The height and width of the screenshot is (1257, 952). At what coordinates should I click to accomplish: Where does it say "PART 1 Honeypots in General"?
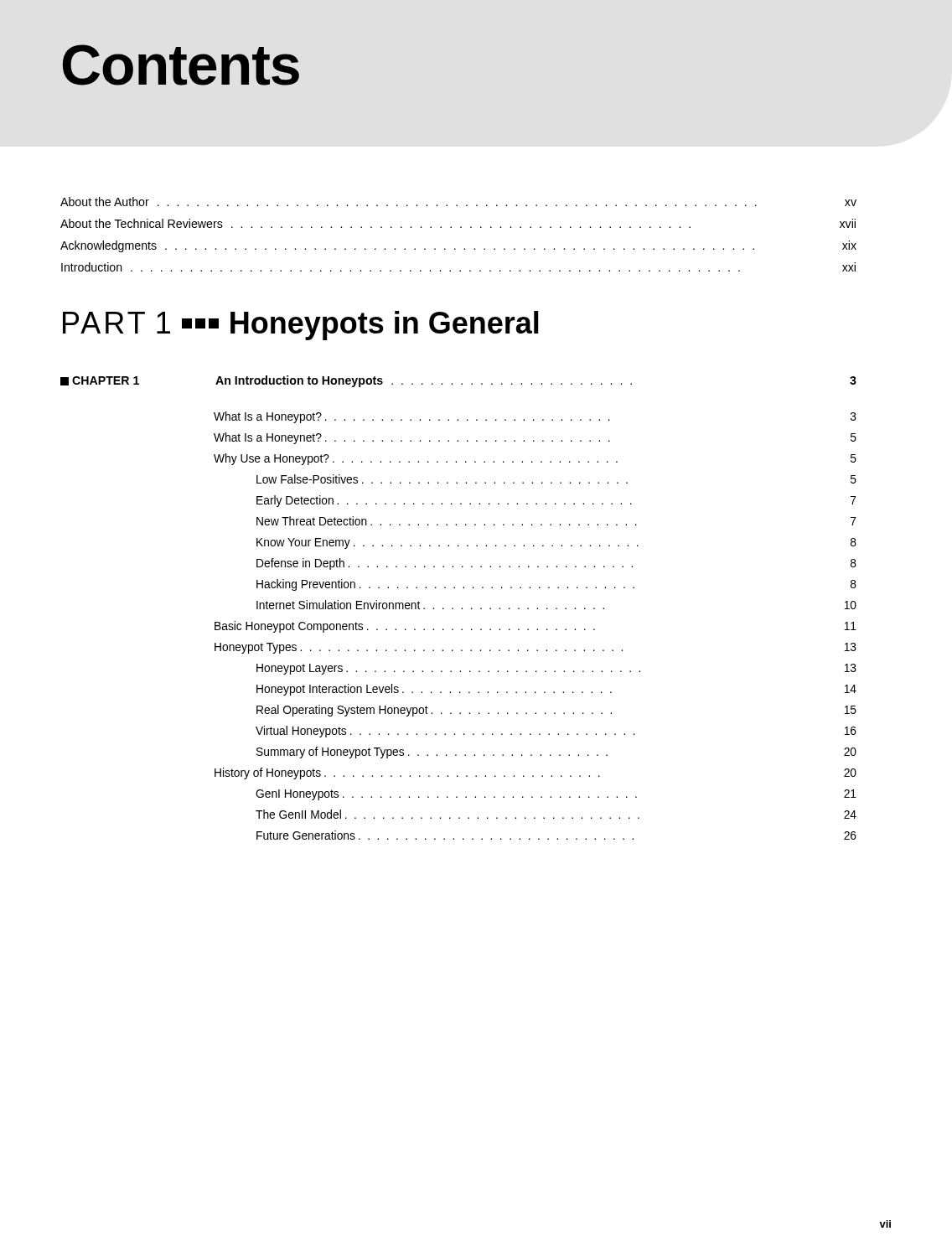pos(300,323)
